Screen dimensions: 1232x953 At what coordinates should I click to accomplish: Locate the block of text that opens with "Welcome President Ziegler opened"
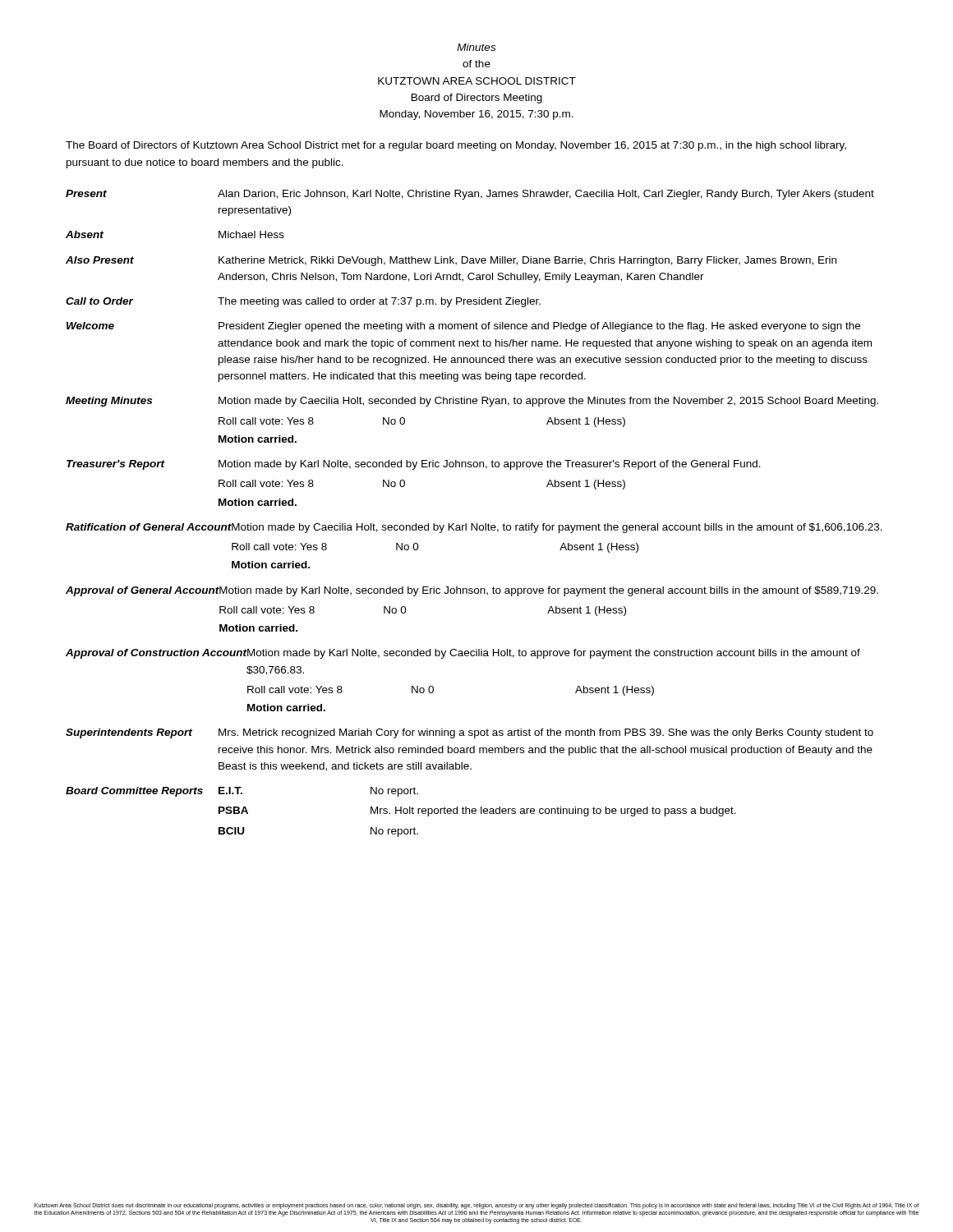tap(476, 351)
